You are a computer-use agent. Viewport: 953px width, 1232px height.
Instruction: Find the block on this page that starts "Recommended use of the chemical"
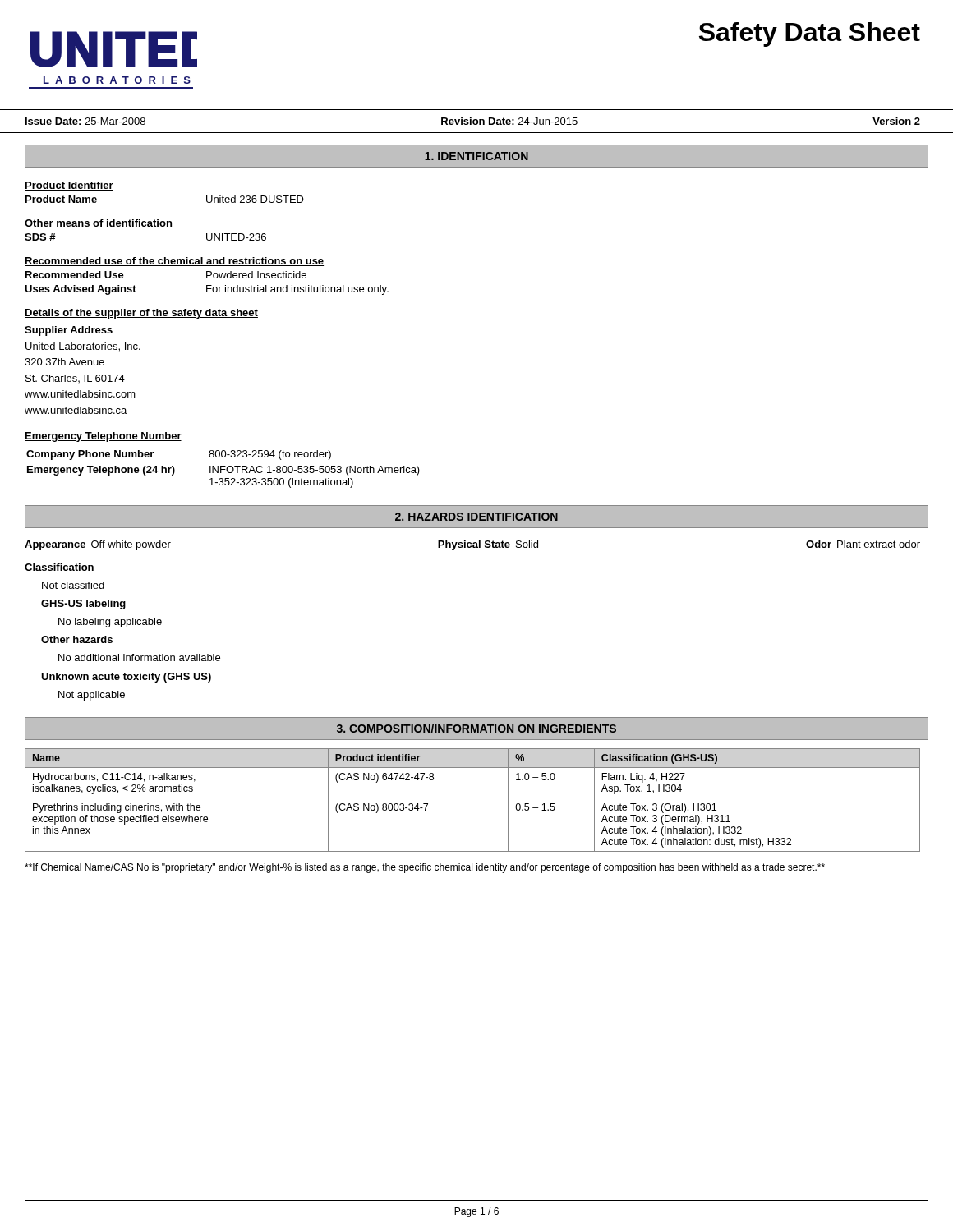point(174,262)
